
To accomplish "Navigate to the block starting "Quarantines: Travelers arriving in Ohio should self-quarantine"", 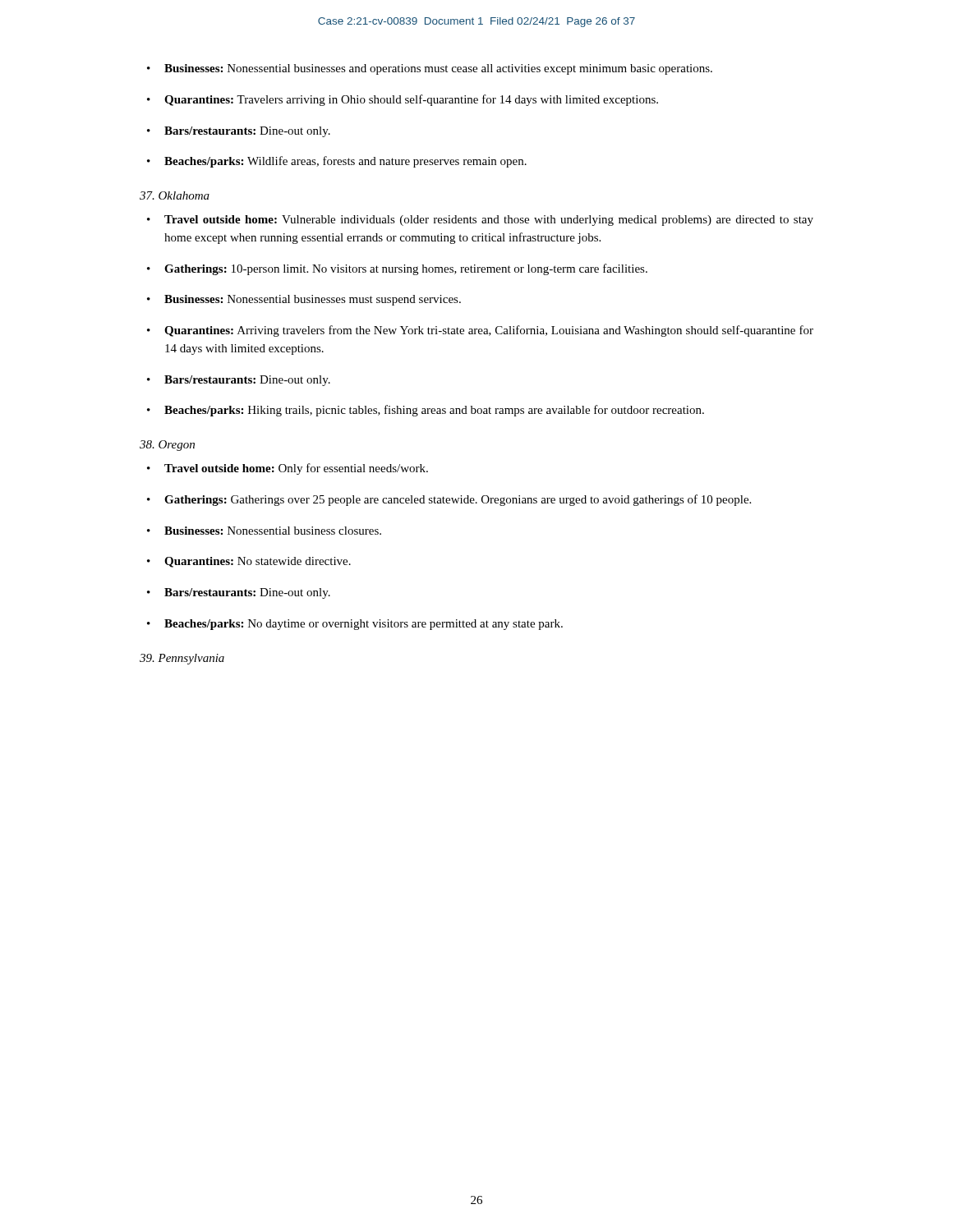I will pos(412,100).
